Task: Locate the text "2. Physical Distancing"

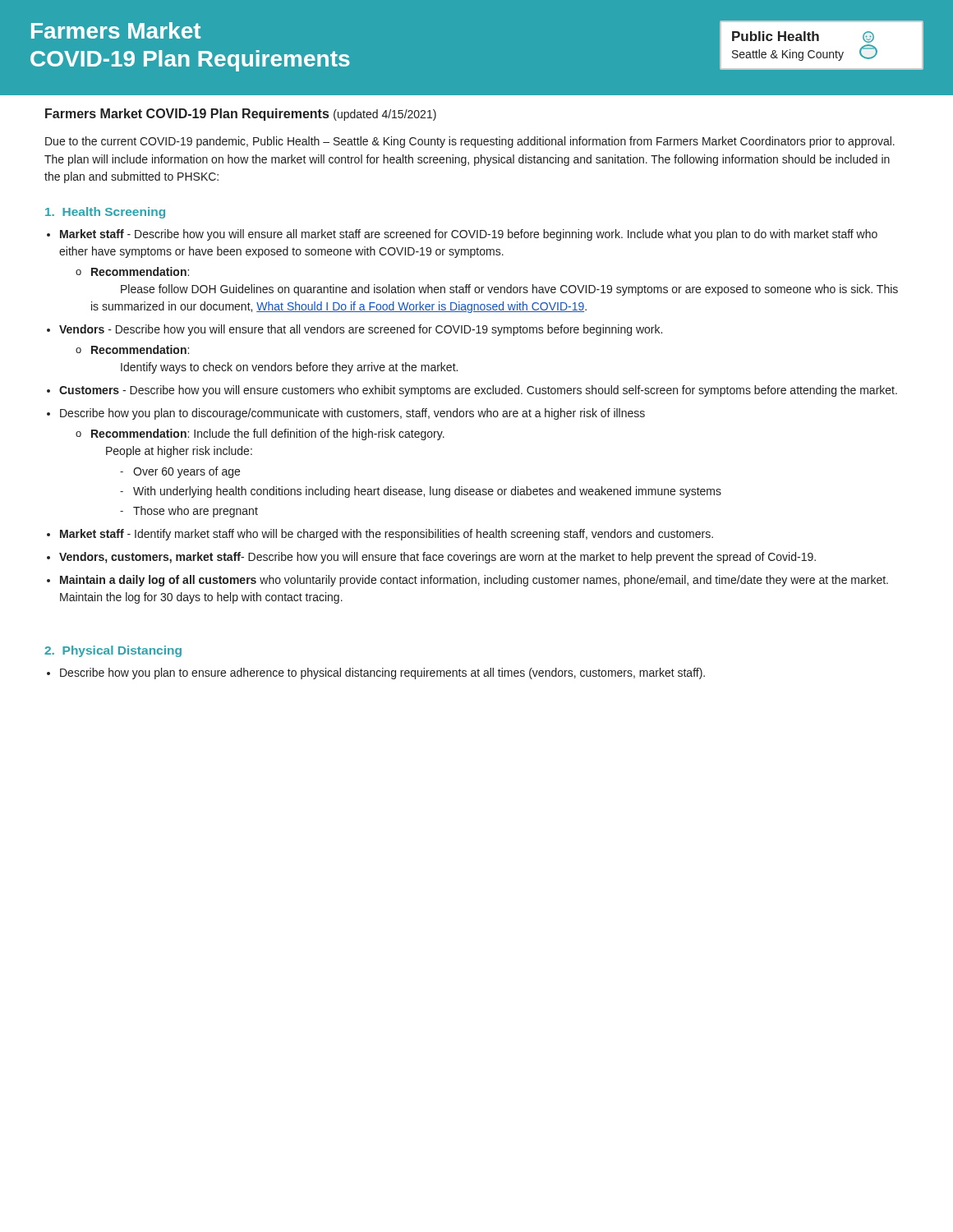Action: [x=113, y=651]
